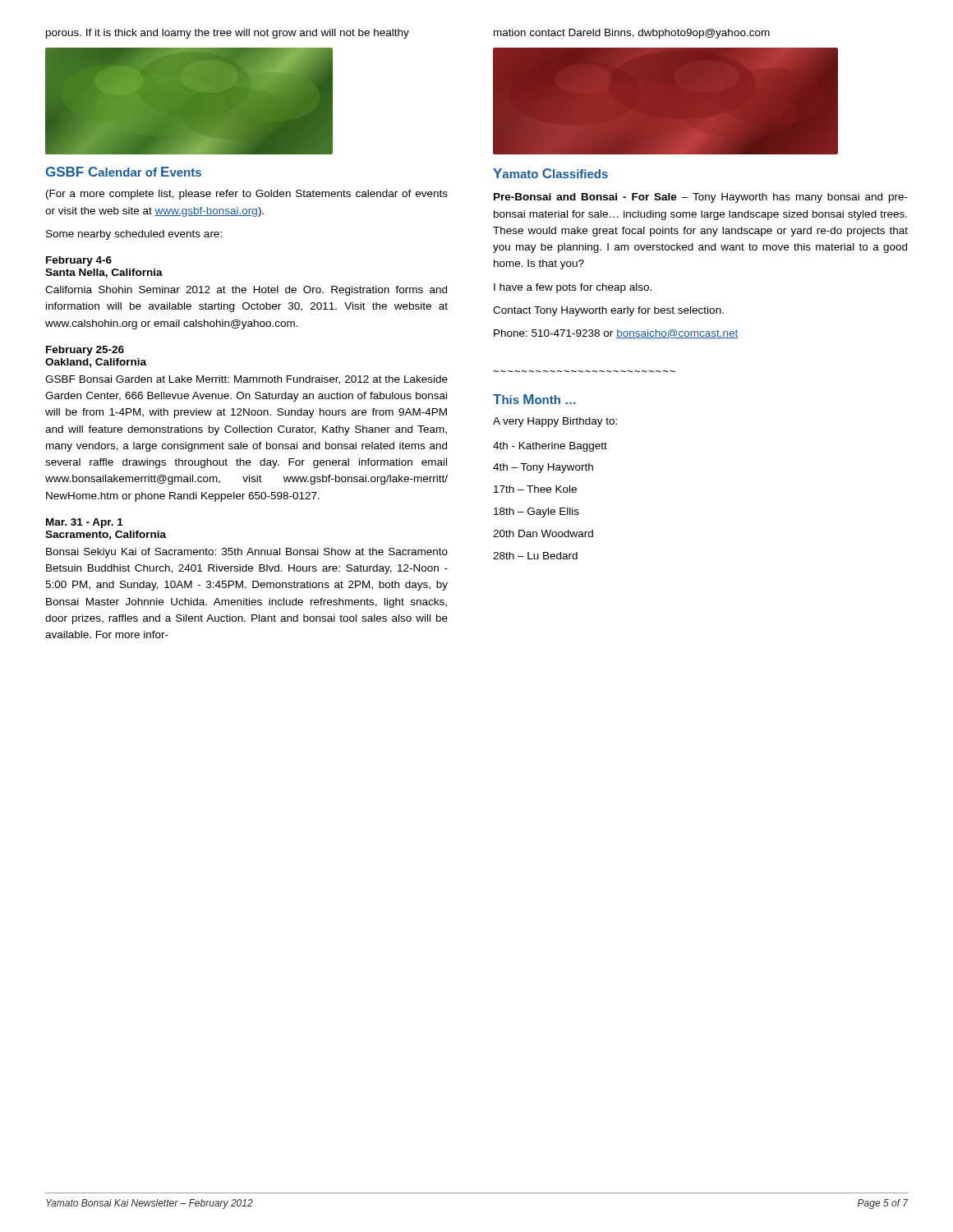This screenshot has height=1232, width=953.
Task: Find the section header with the text "GSBF Calendar of Events"
Action: click(123, 172)
